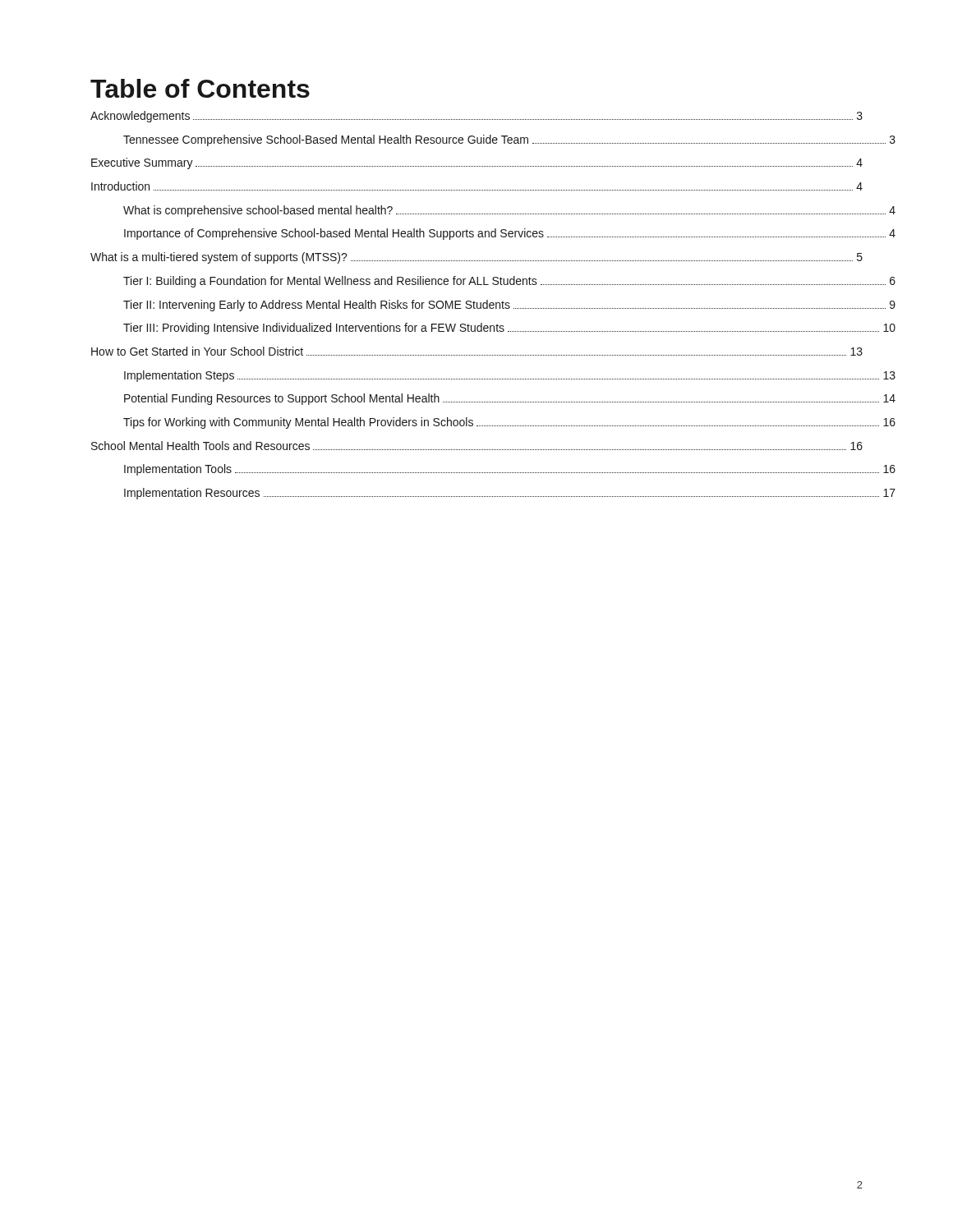Screen dimensions: 1232x953
Task: Find the list item that reads "Tennessee Comprehensive School-Based Mental Health Resource"
Action: click(x=509, y=140)
